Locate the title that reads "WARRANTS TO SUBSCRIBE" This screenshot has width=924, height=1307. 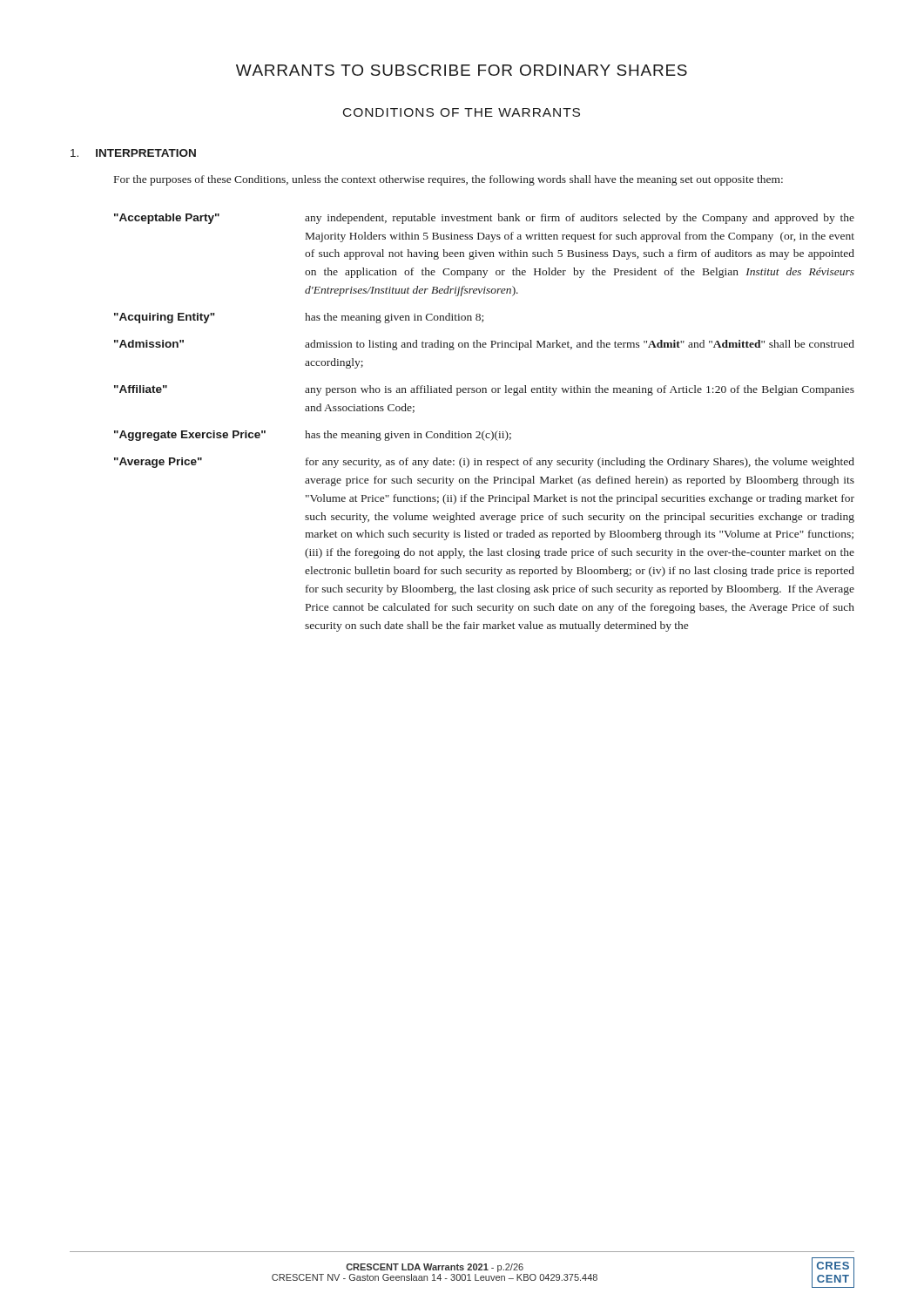[462, 70]
